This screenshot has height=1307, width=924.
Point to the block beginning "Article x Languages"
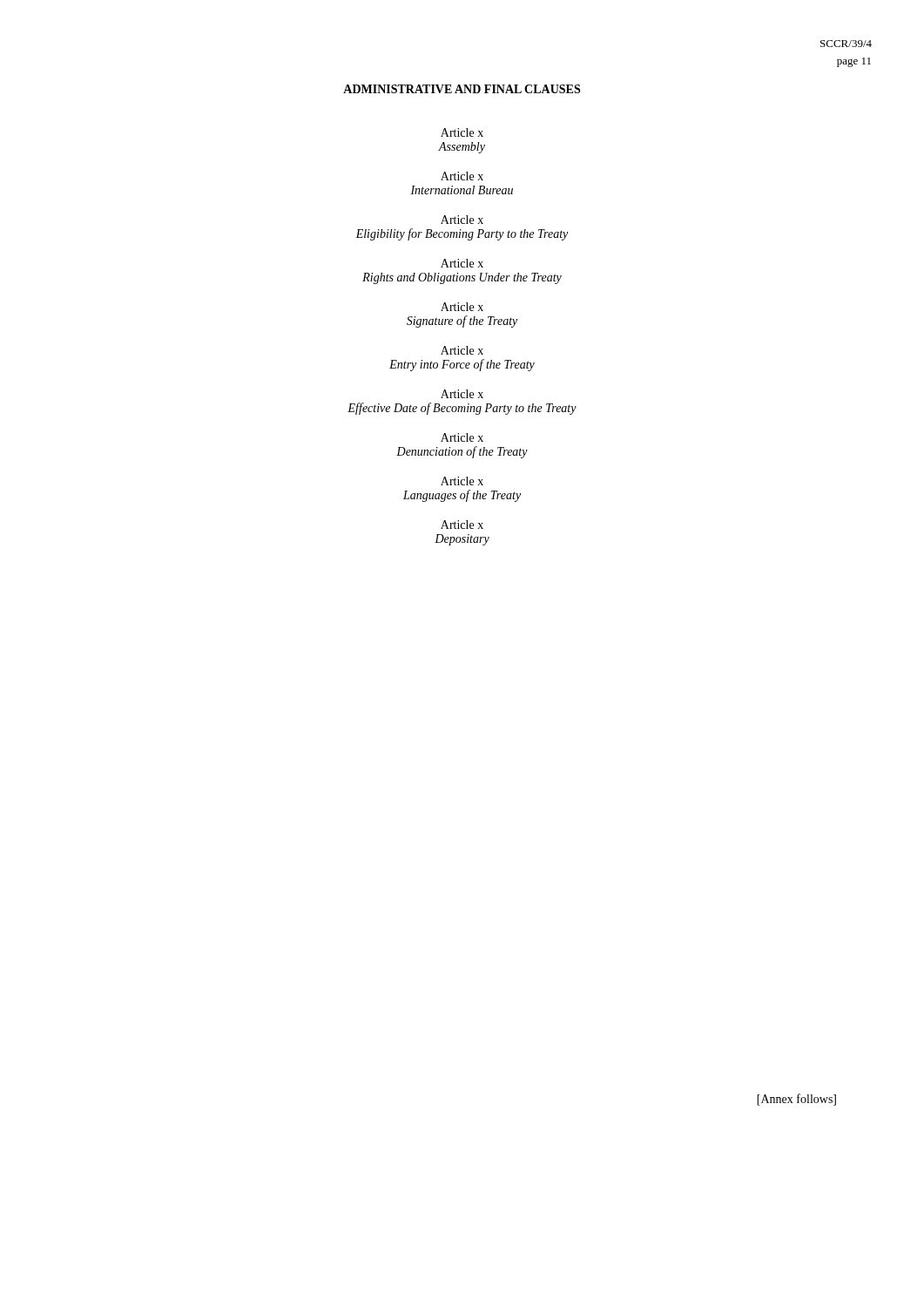(x=462, y=489)
